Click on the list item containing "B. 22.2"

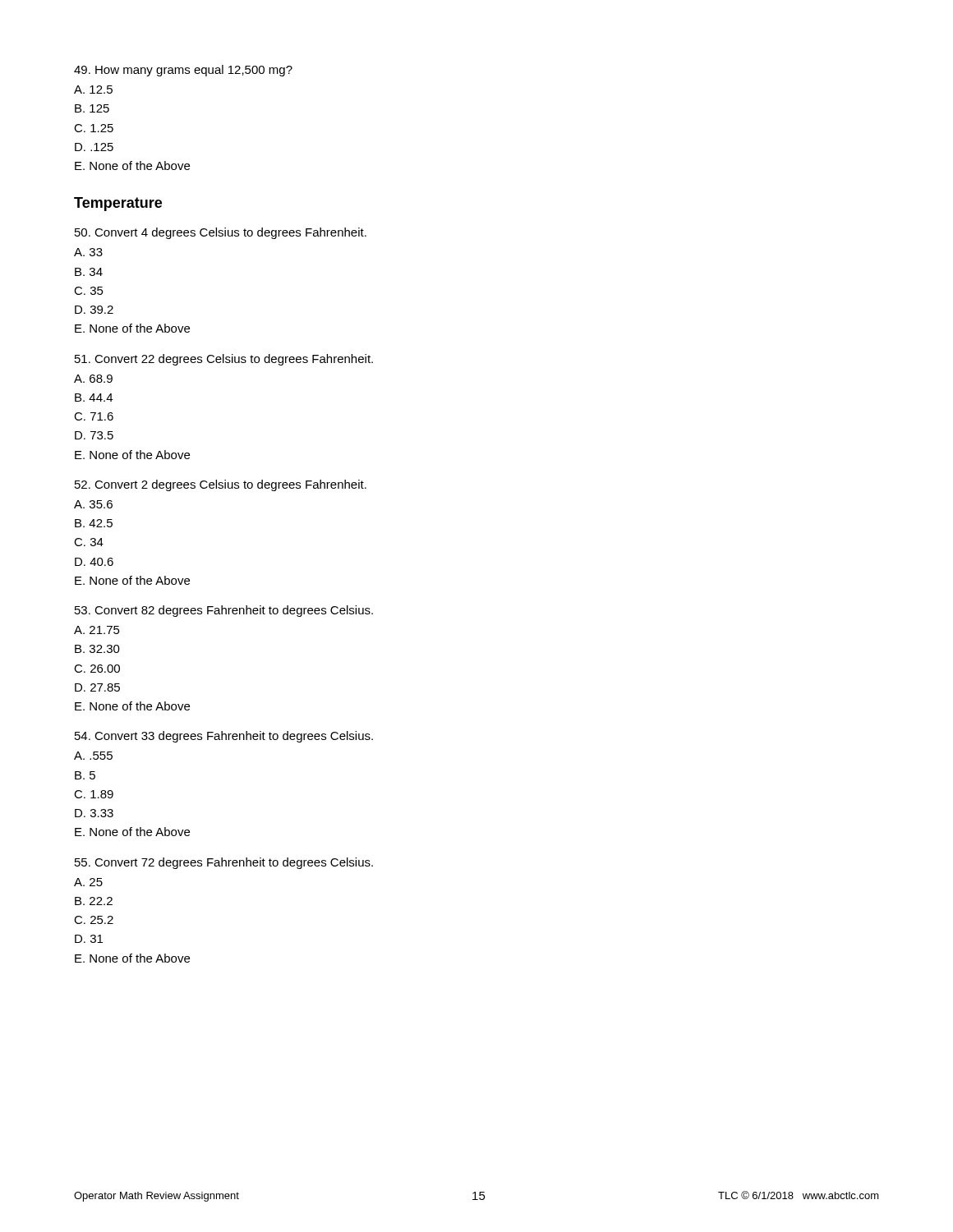click(93, 900)
